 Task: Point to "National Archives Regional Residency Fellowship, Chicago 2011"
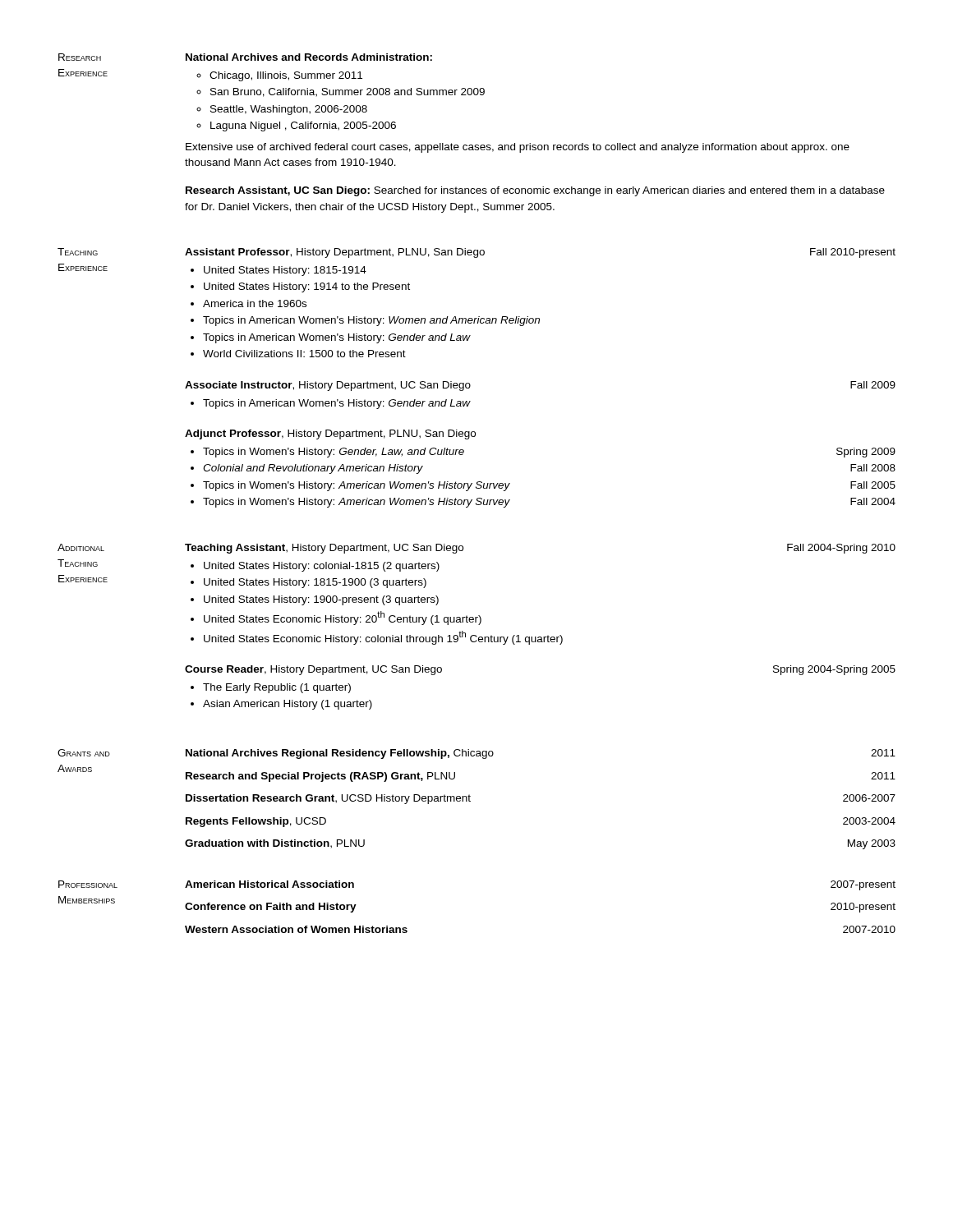point(342,754)
